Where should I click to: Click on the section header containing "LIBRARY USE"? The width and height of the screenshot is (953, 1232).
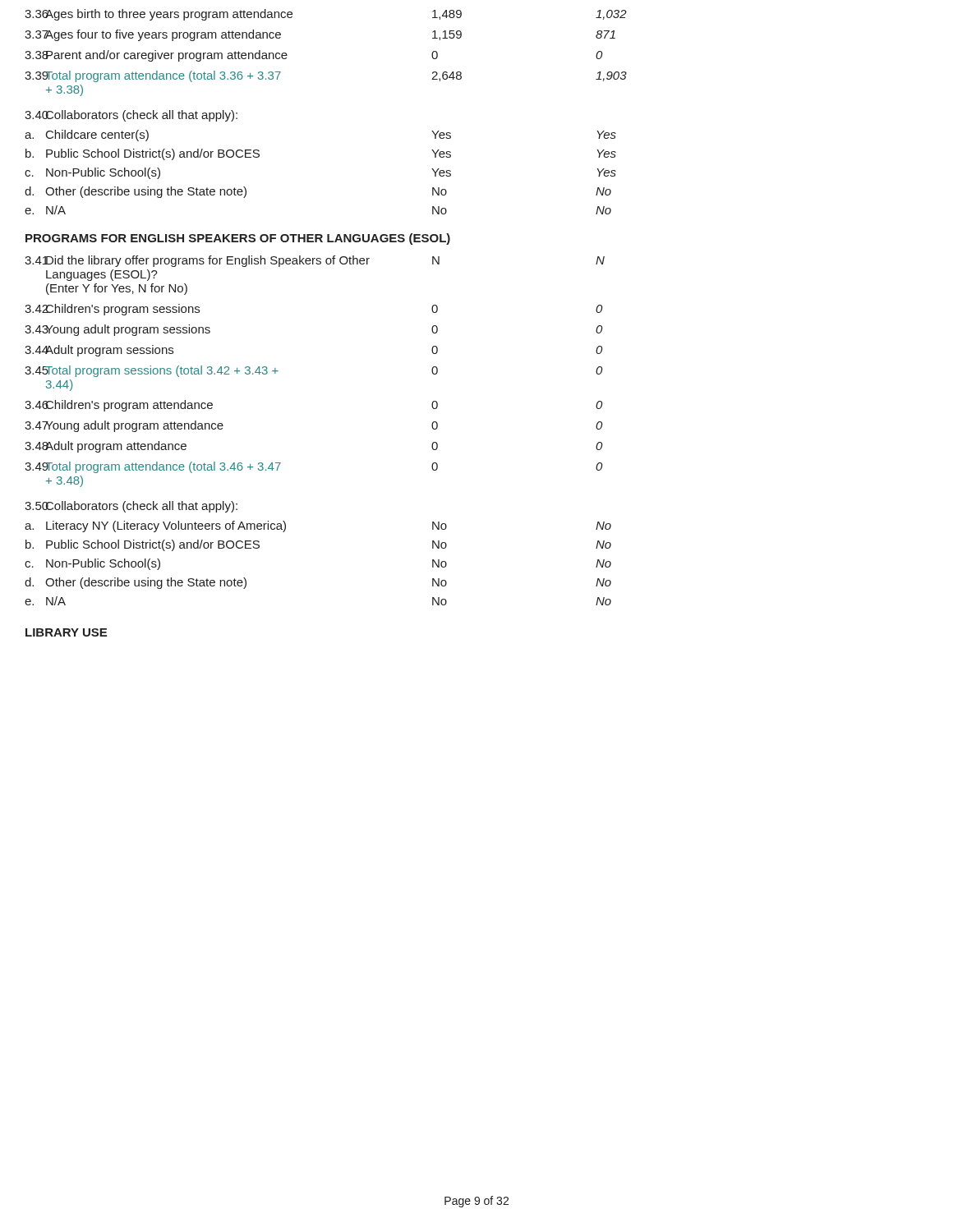66,632
